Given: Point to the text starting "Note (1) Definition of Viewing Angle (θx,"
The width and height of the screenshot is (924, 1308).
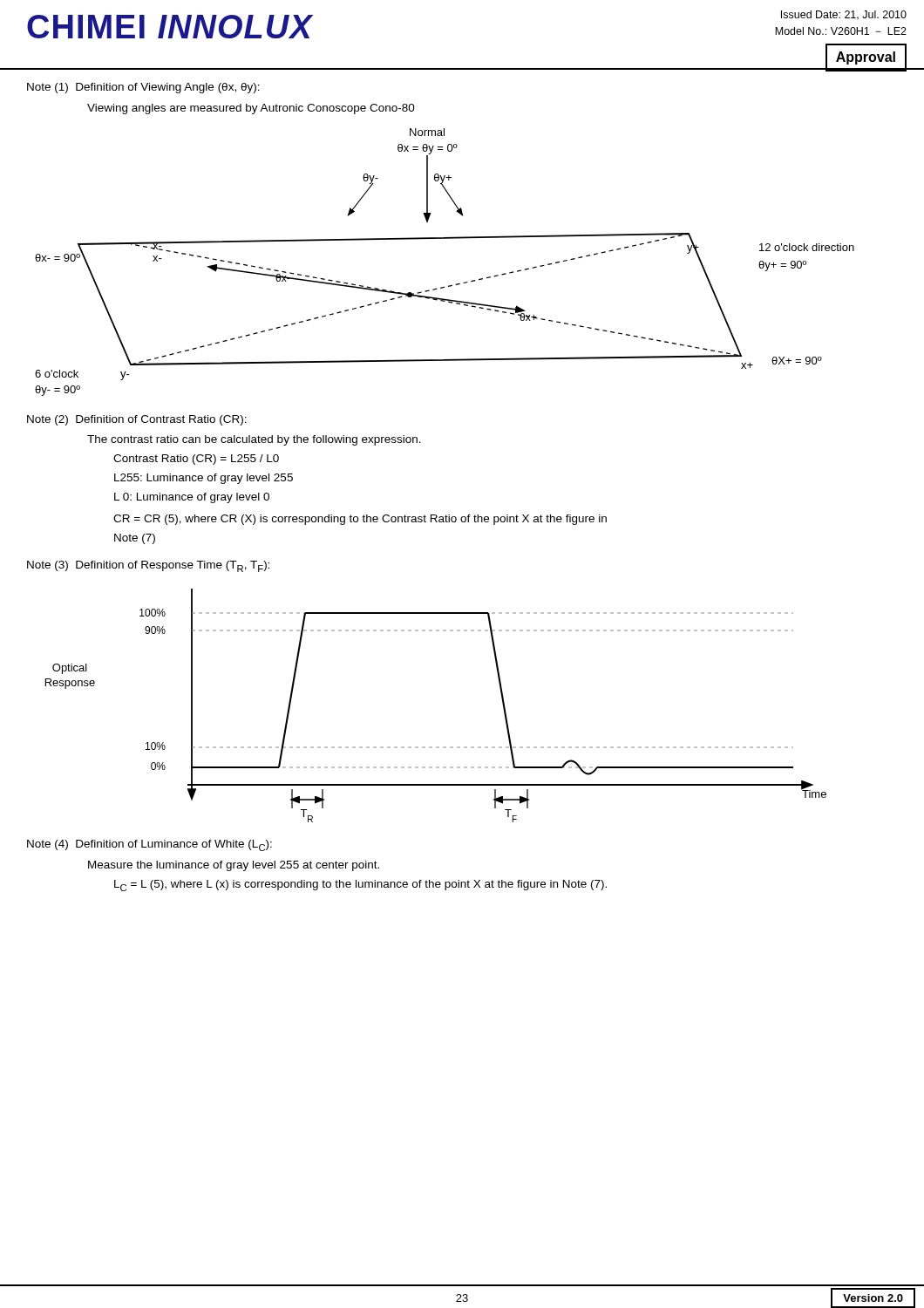Looking at the screenshot, I should click(143, 87).
